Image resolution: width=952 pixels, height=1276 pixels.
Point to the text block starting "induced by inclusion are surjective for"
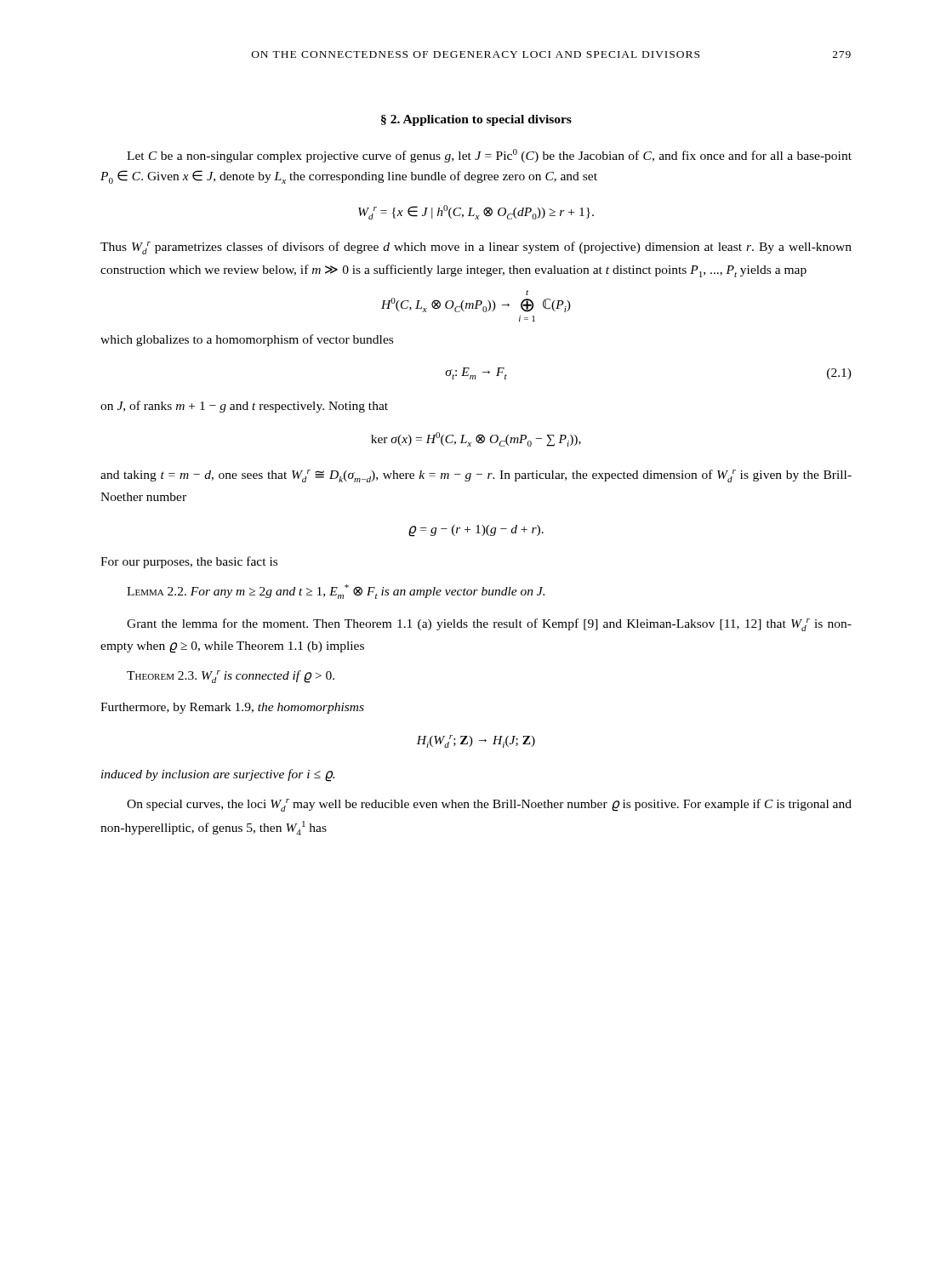pyautogui.click(x=218, y=774)
